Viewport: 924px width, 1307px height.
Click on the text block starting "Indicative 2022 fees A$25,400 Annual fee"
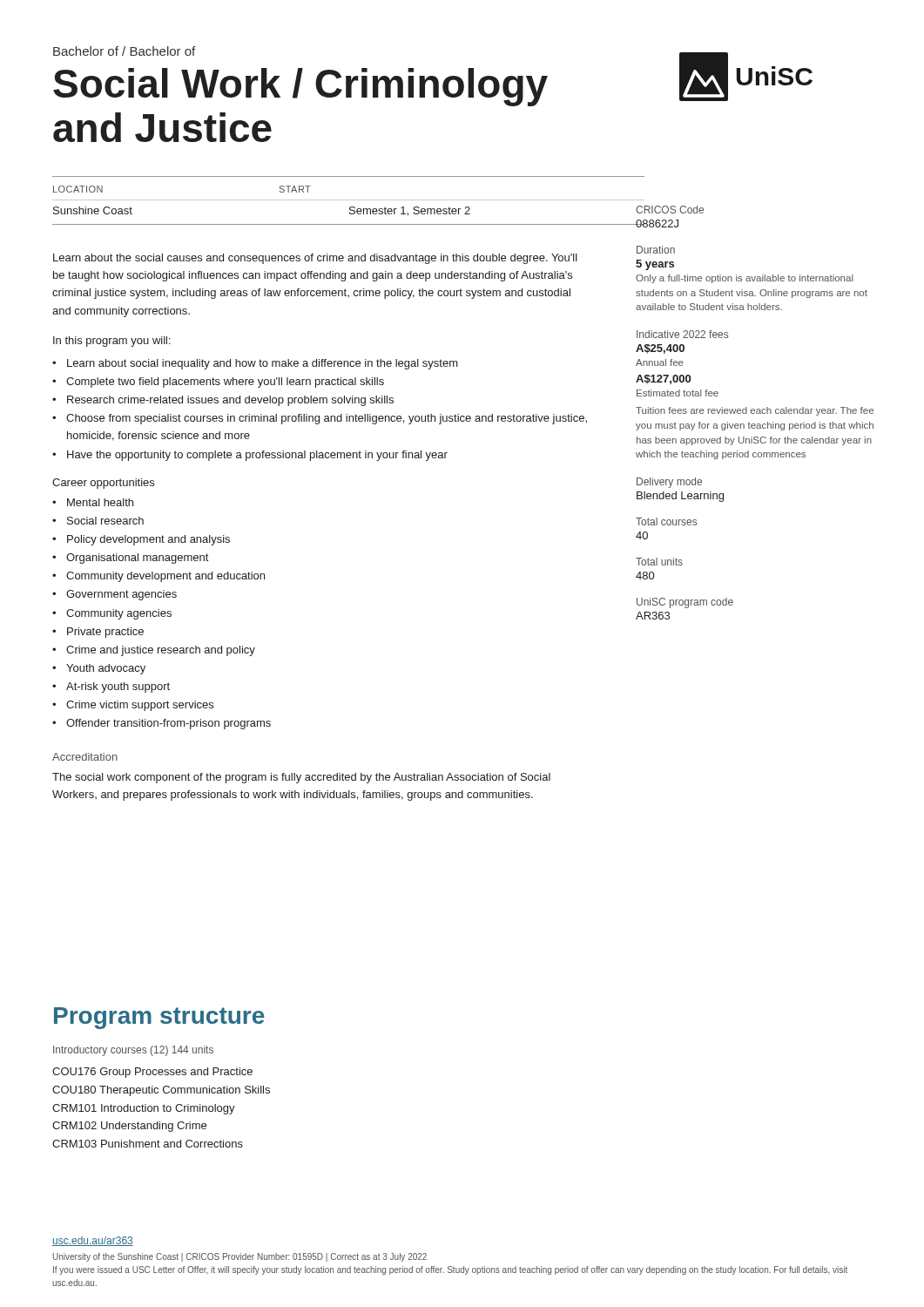[682, 334]
